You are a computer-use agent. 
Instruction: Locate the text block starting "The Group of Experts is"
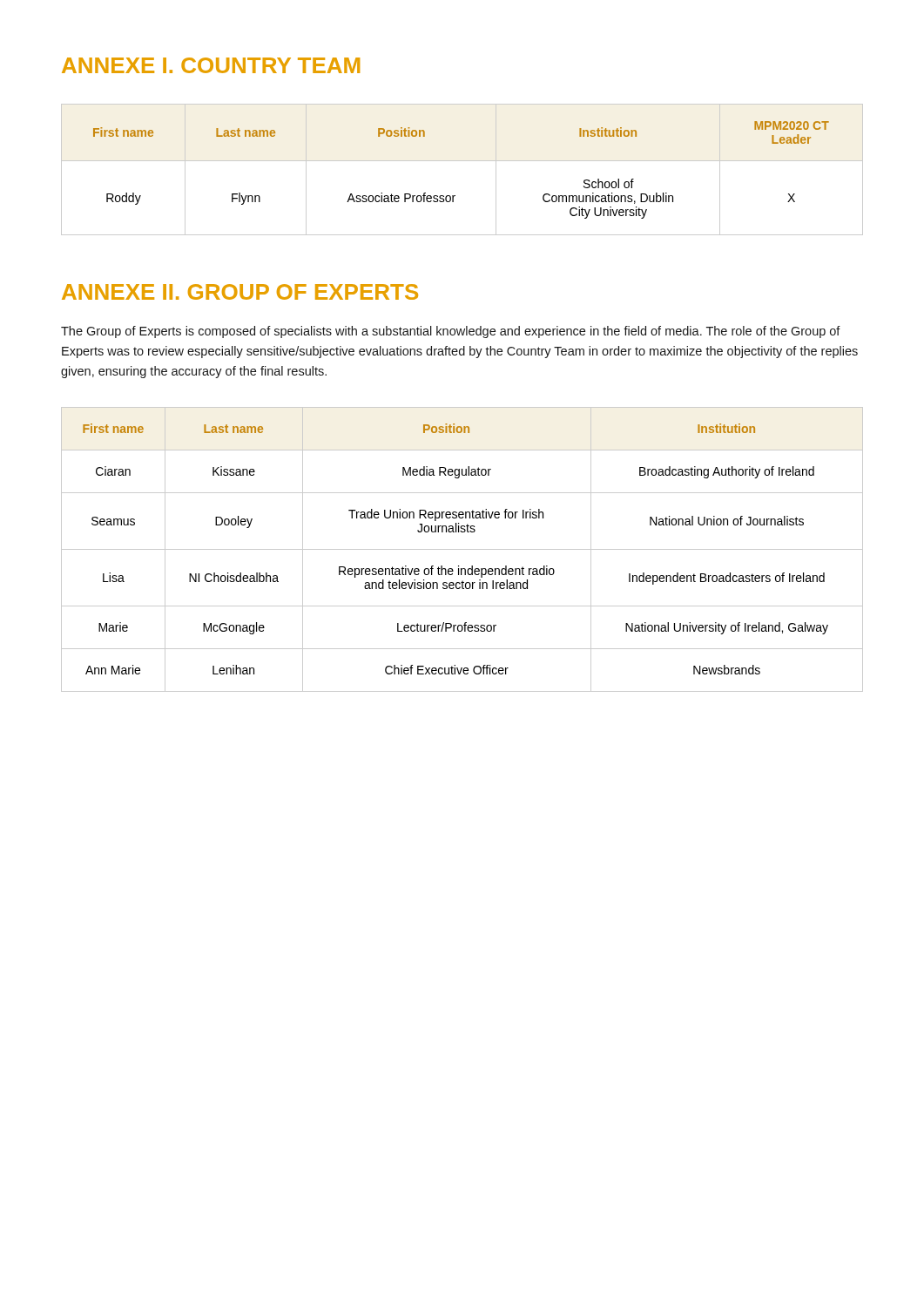[x=462, y=352]
